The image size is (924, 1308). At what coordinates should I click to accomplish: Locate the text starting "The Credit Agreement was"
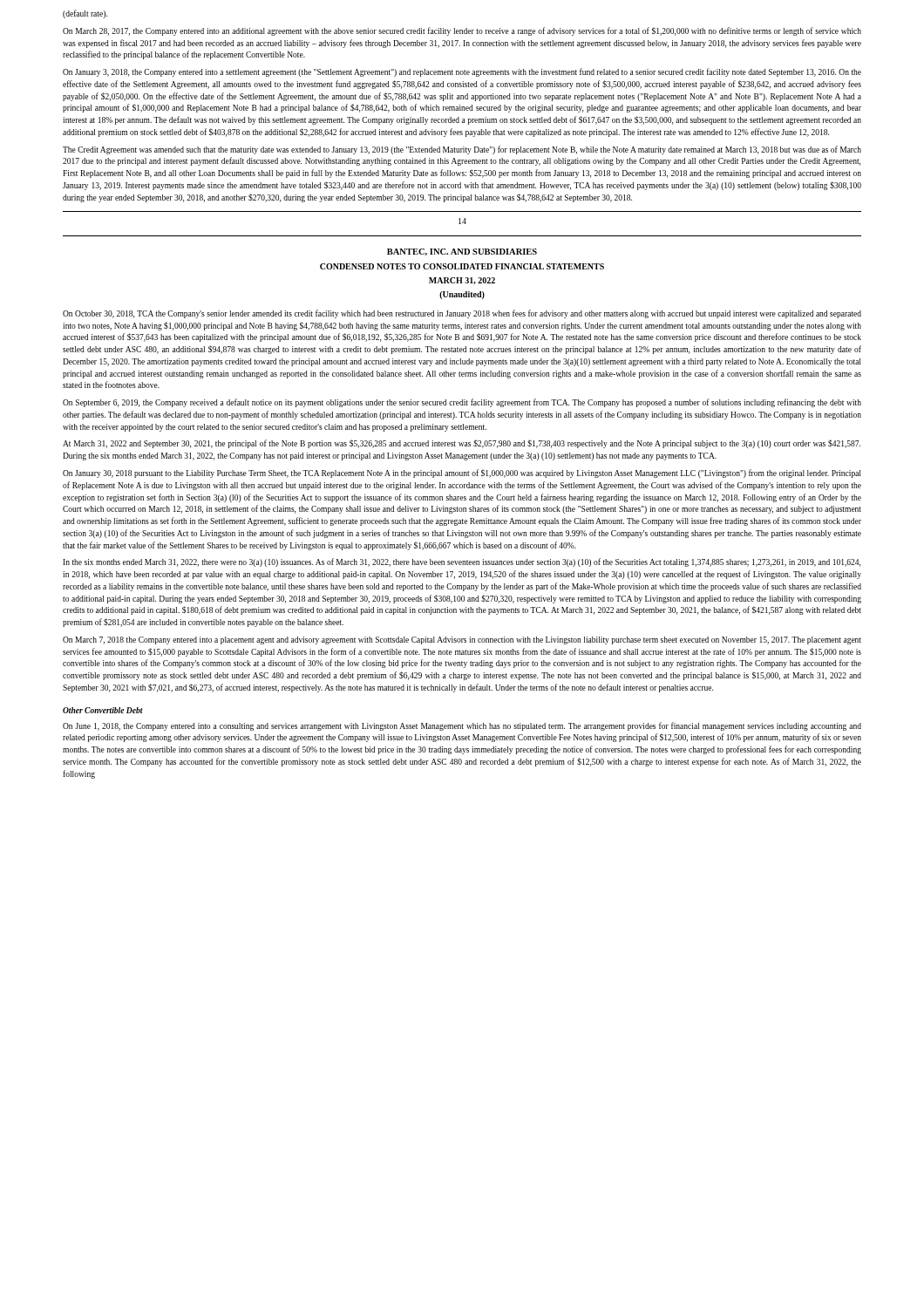462,174
